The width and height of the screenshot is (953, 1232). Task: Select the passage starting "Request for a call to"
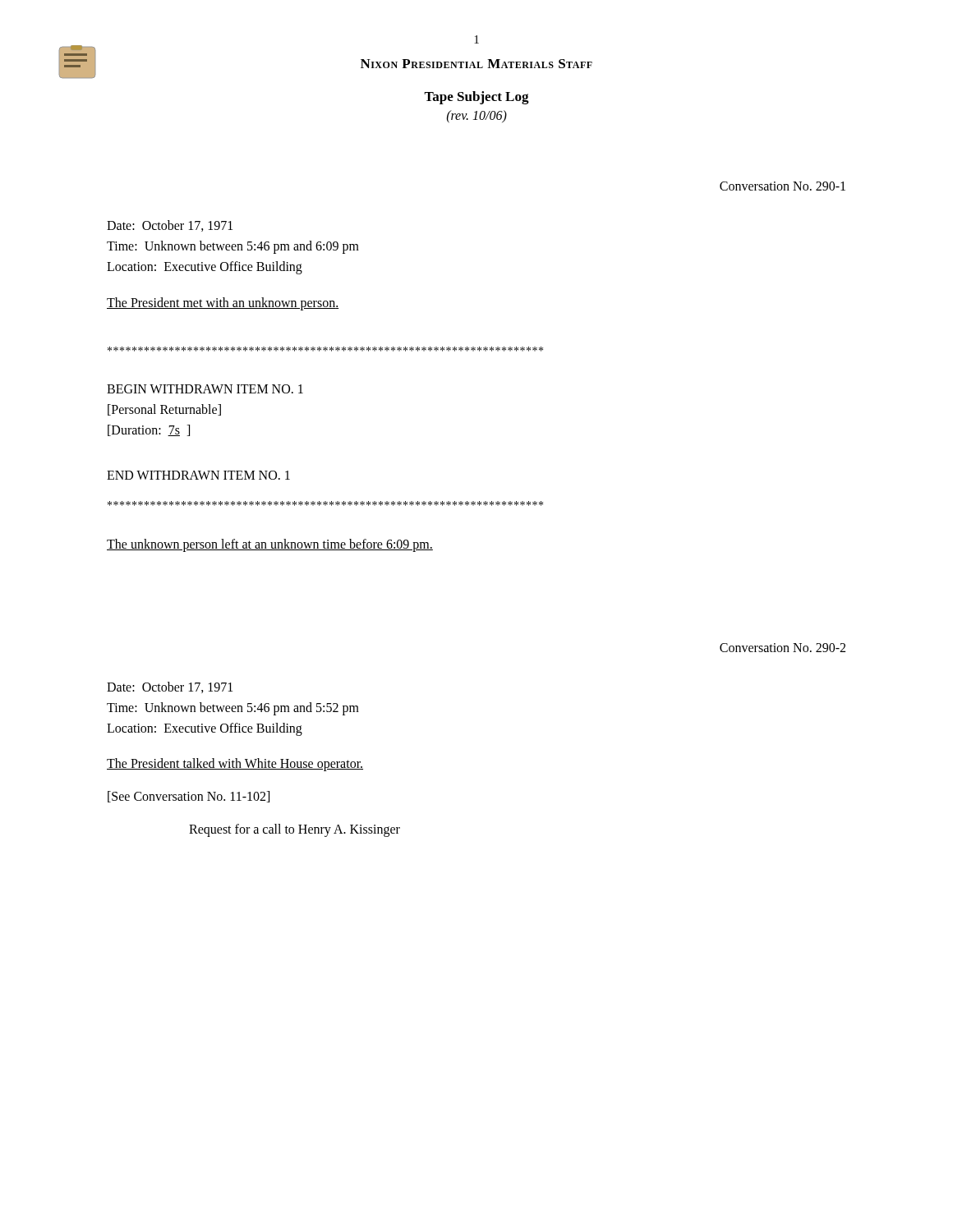click(294, 829)
